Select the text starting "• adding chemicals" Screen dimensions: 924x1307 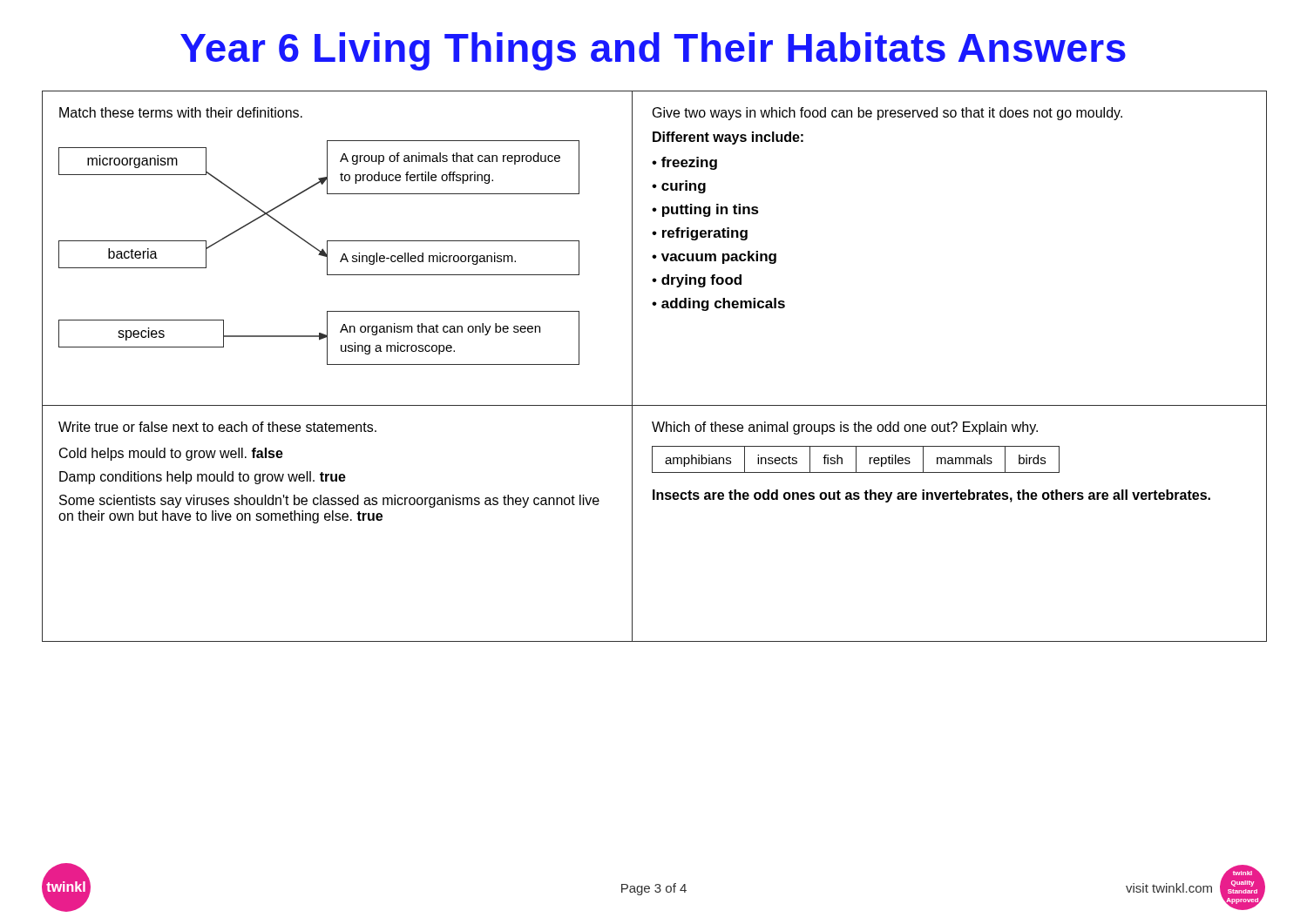(x=719, y=303)
